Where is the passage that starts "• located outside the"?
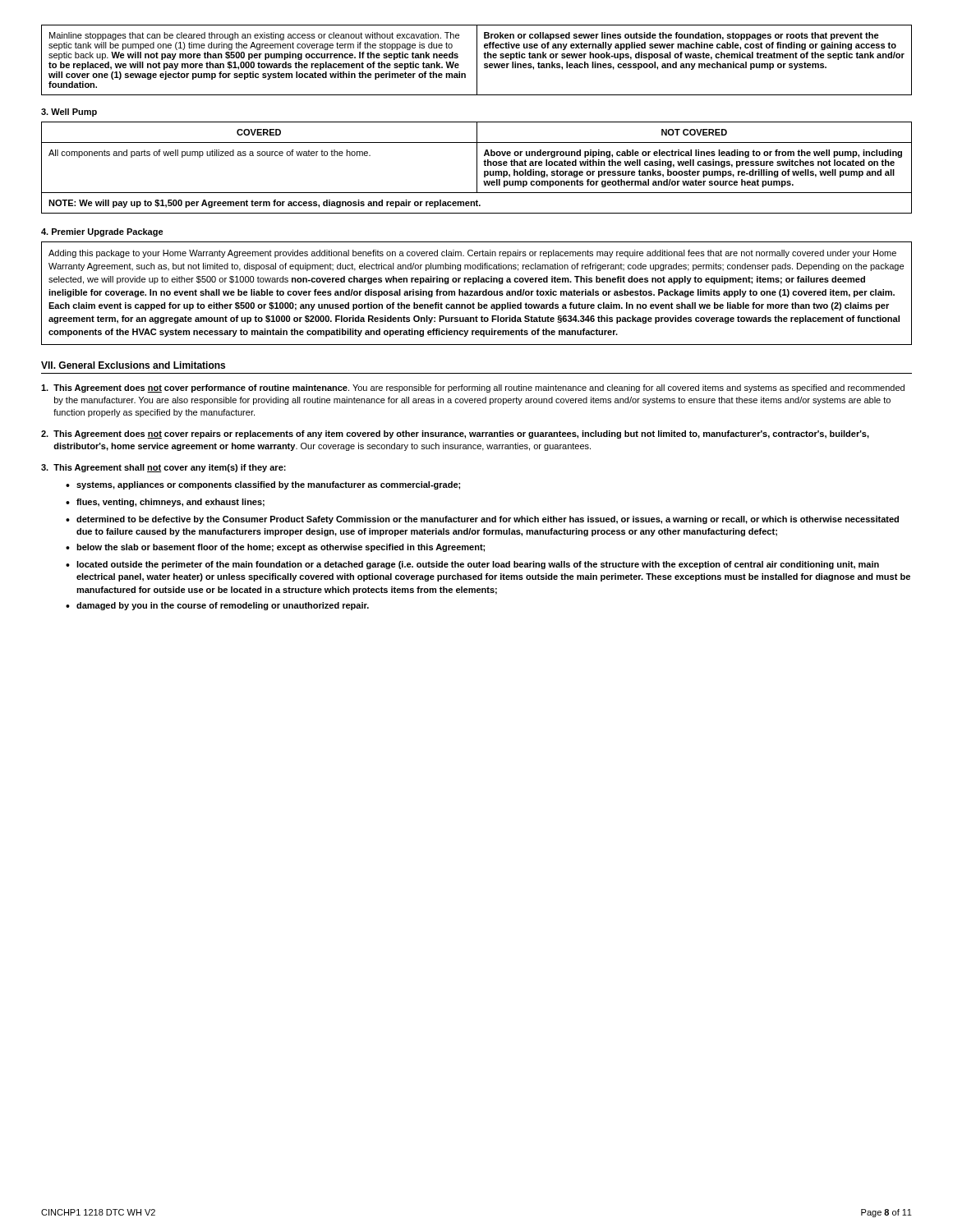This screenshot has width=953, height=1232. pos(489,578)
